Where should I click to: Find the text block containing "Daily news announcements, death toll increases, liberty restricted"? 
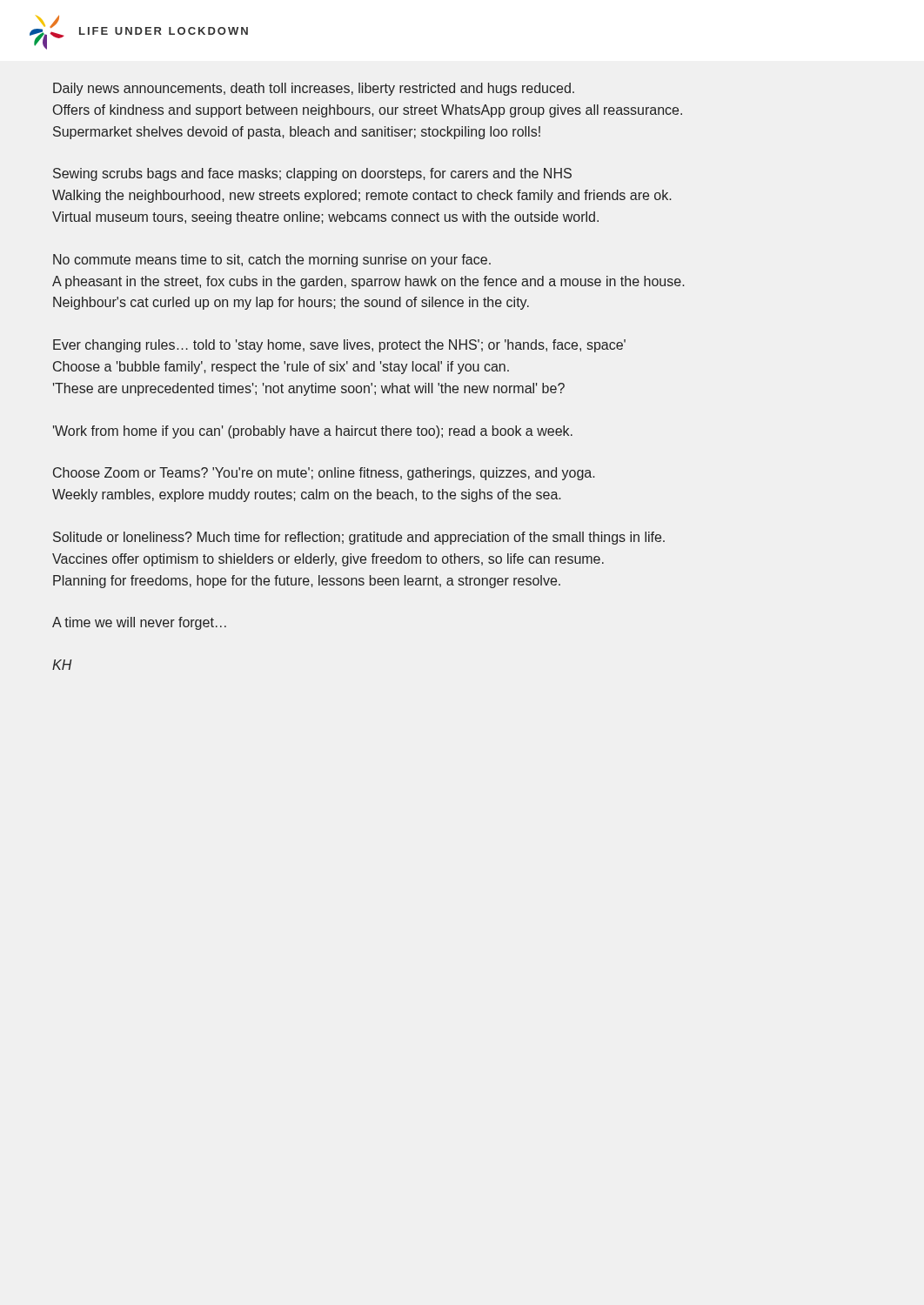click(368, 110)
